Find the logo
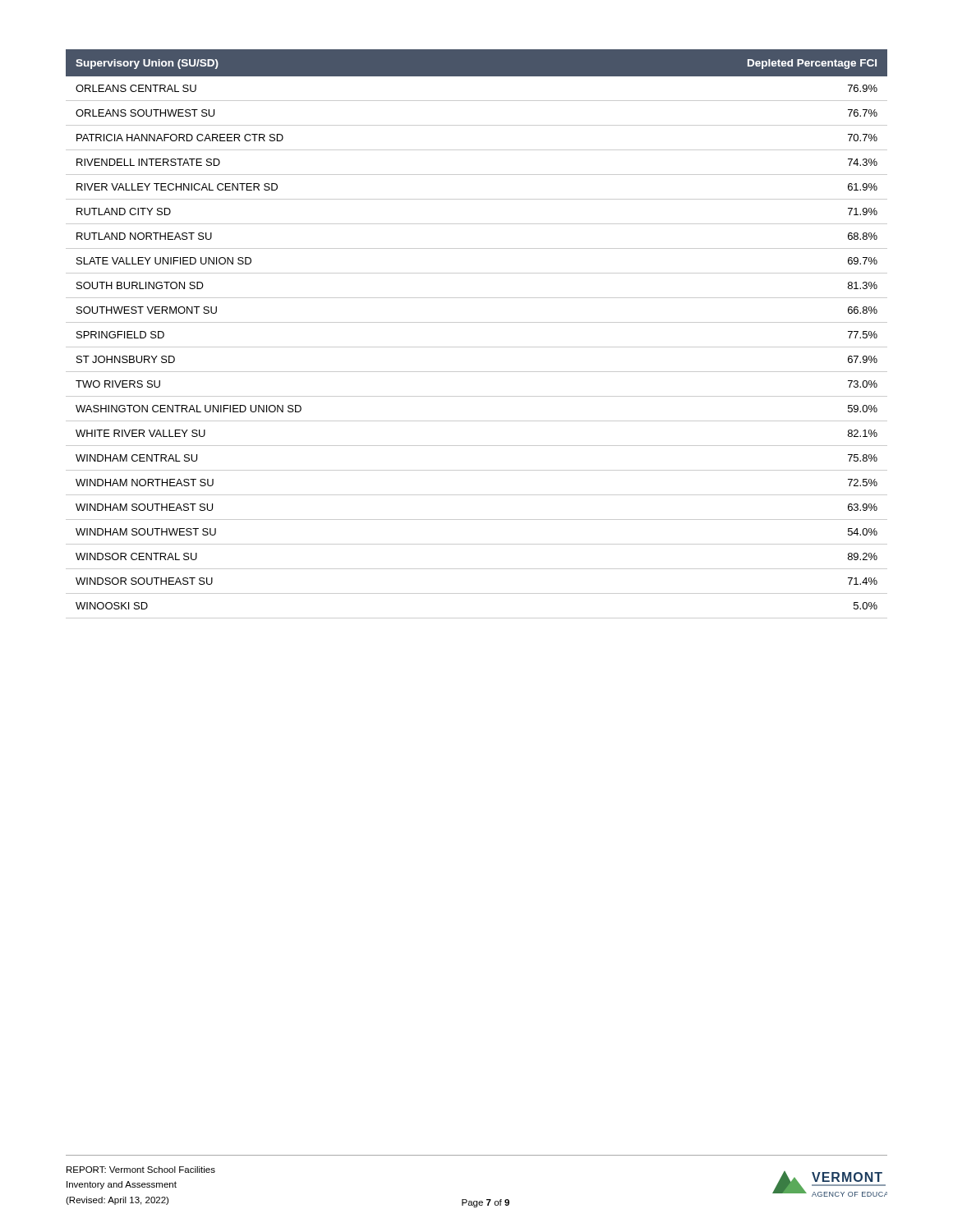The width and height of the screenshot is (953, 1232). click(822, 1185)
